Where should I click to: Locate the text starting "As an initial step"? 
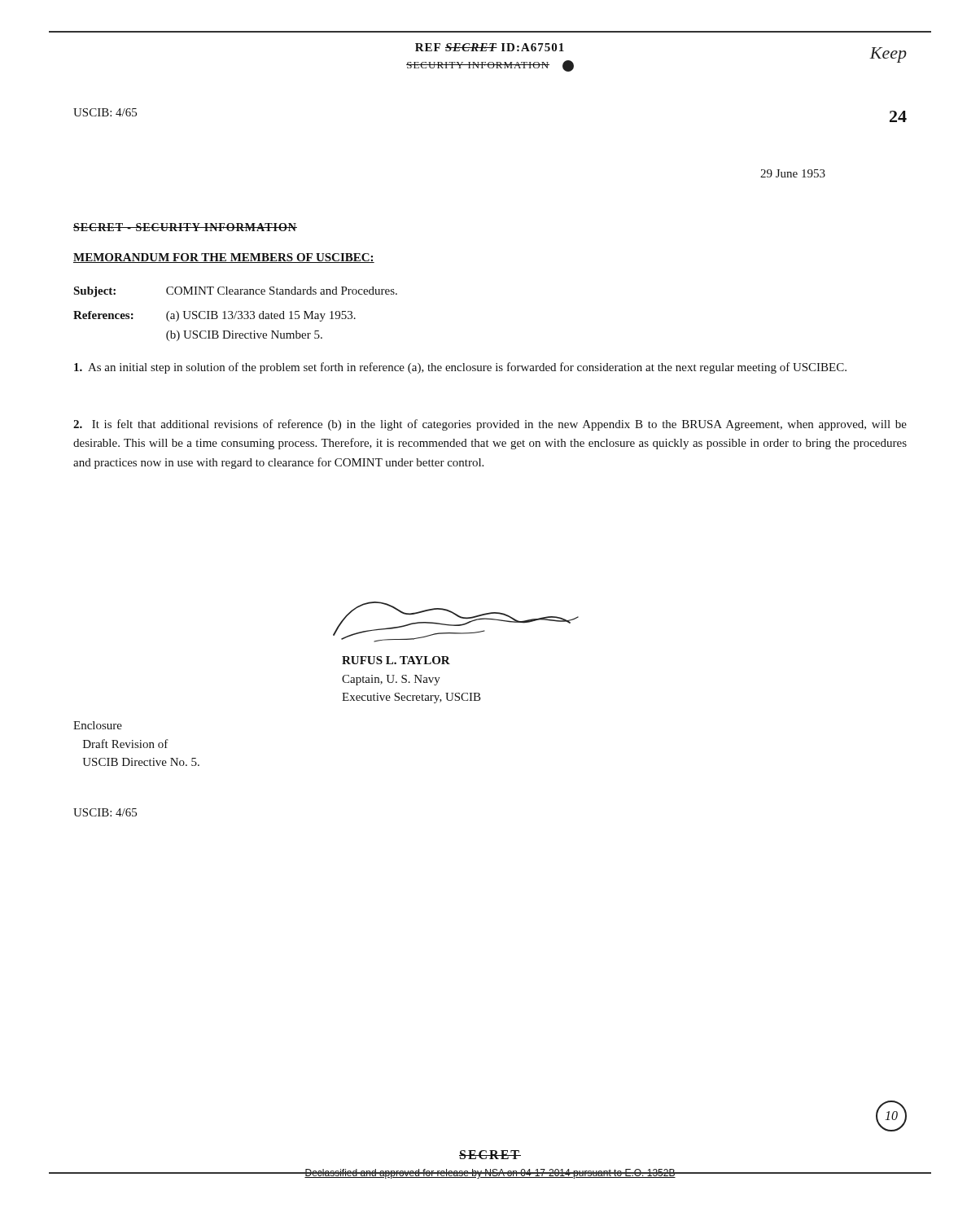pyautogui.click(x=460, y=367)
